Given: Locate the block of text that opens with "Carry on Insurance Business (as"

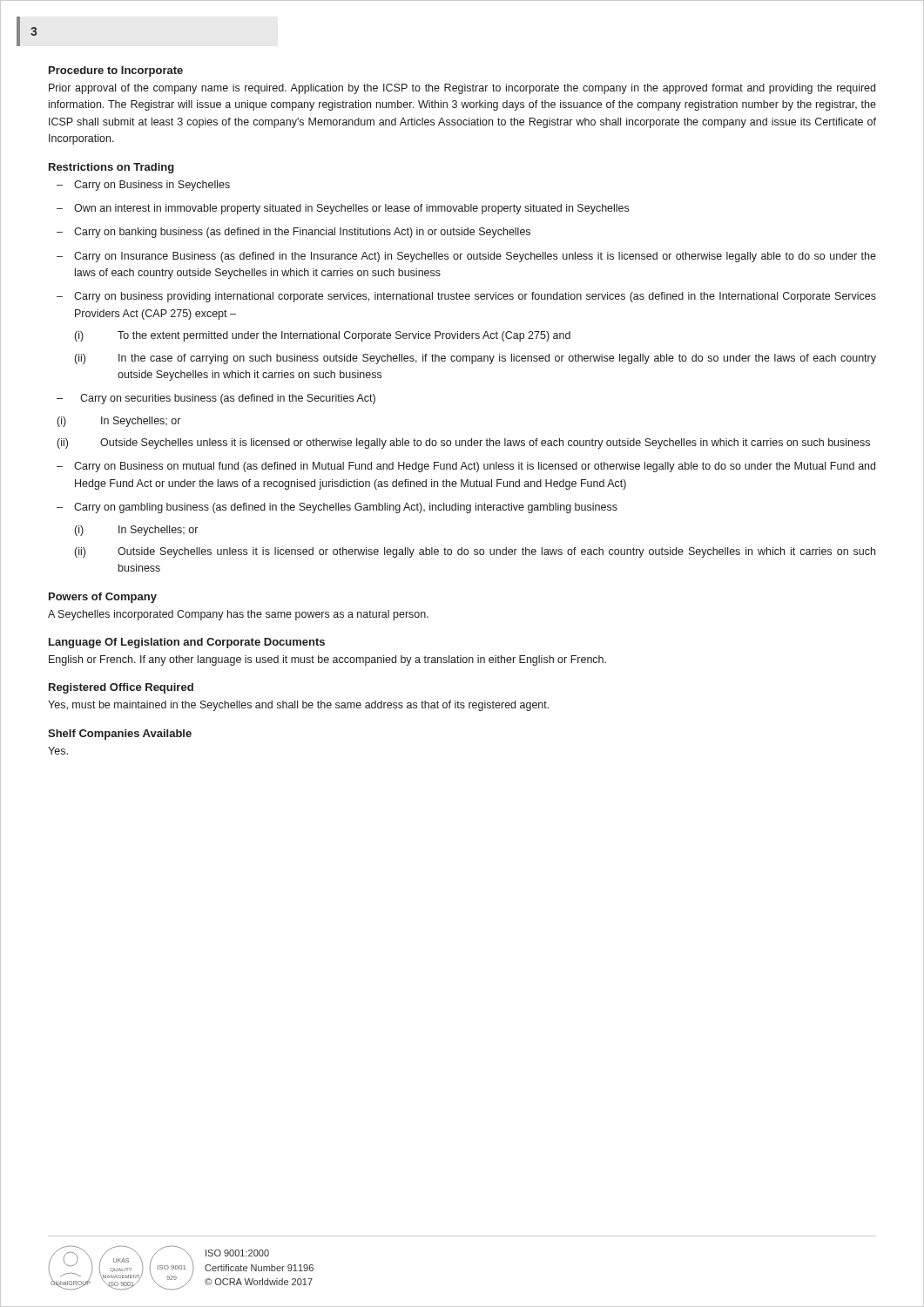Looking at the screenshot, I should [475, 264].
